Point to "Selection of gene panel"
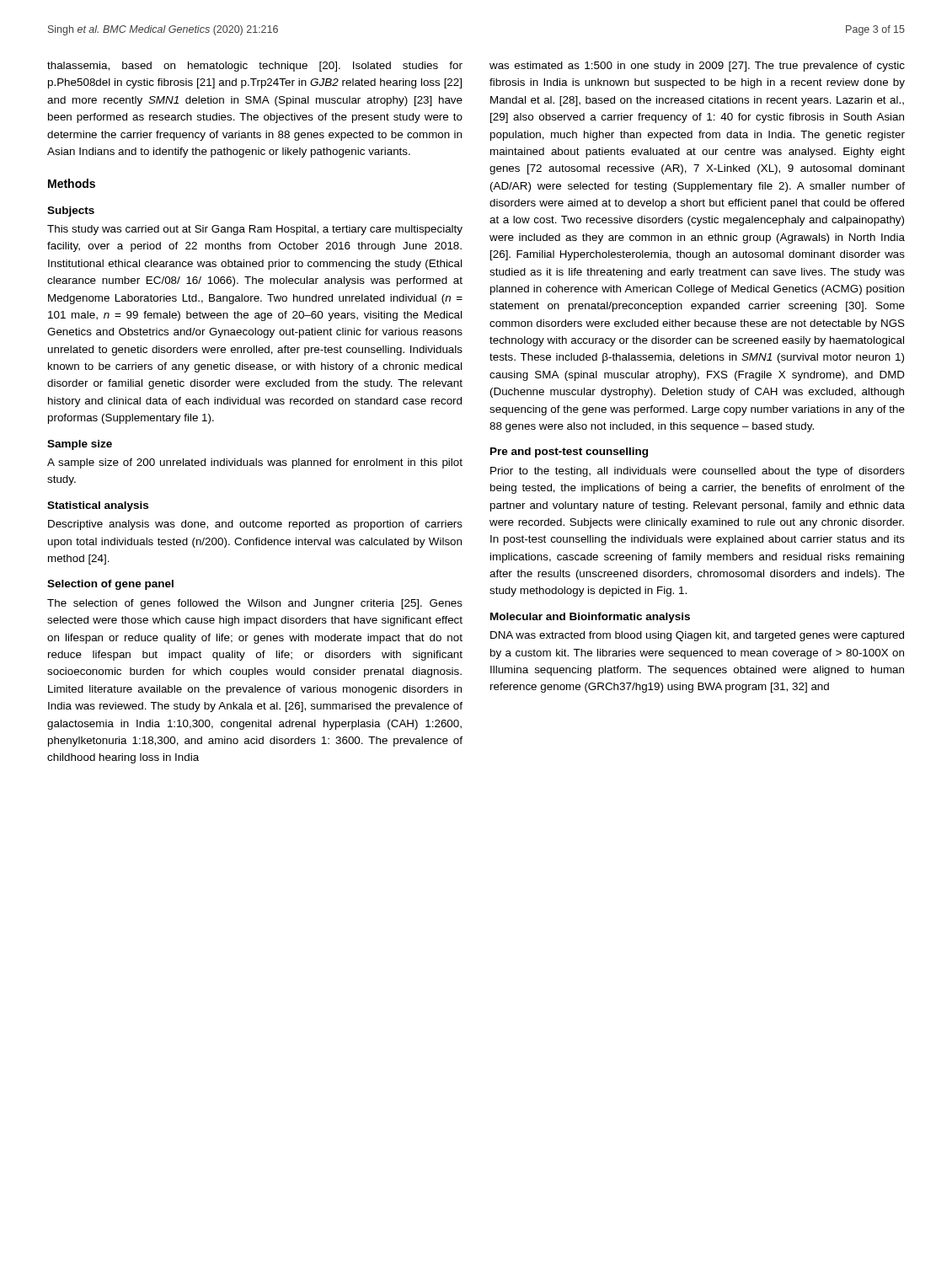Image resolution: width=952 pixels, height=1264 pixels. (x=111, y=584)
